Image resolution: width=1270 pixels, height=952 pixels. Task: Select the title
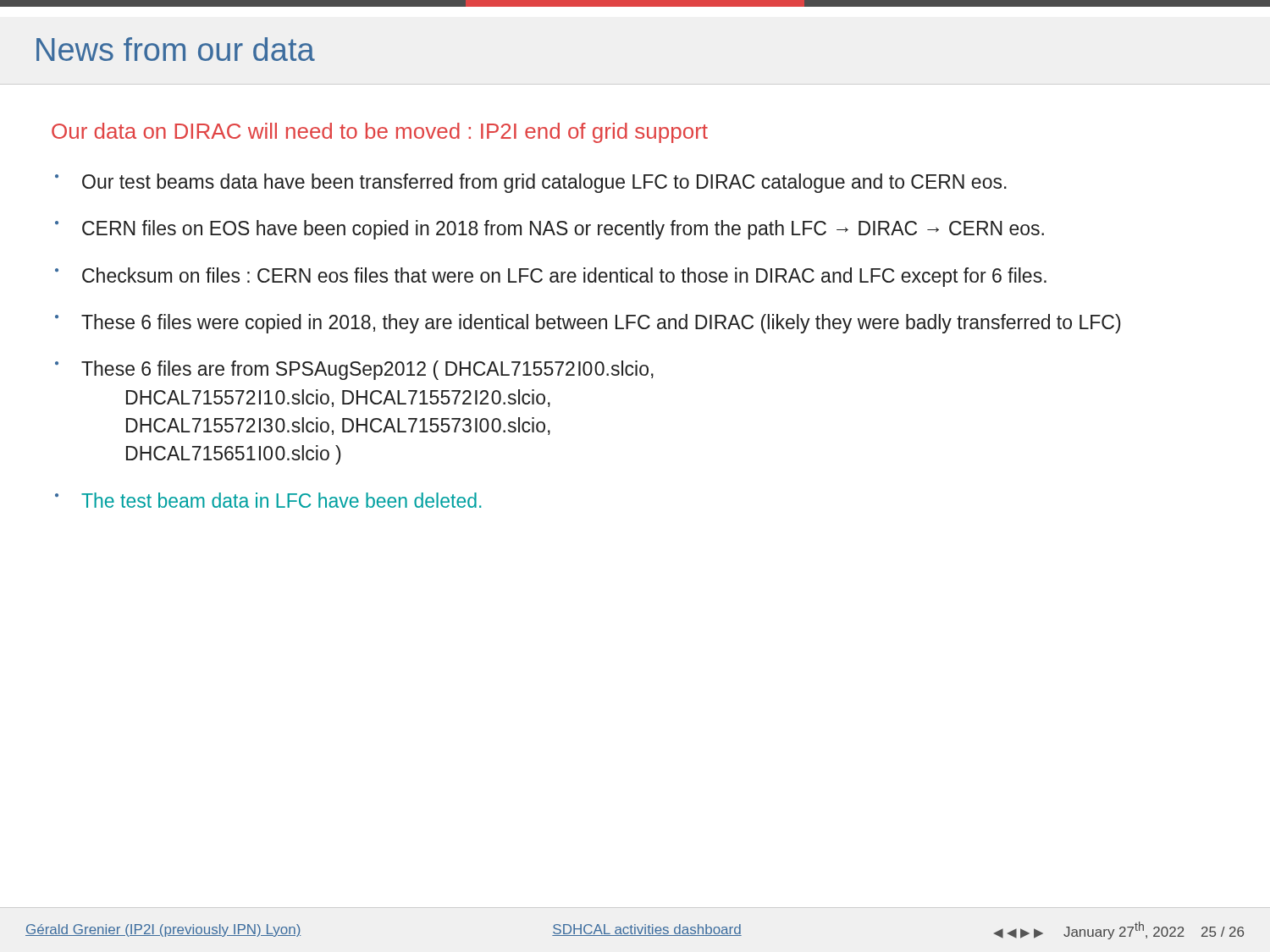635,50
